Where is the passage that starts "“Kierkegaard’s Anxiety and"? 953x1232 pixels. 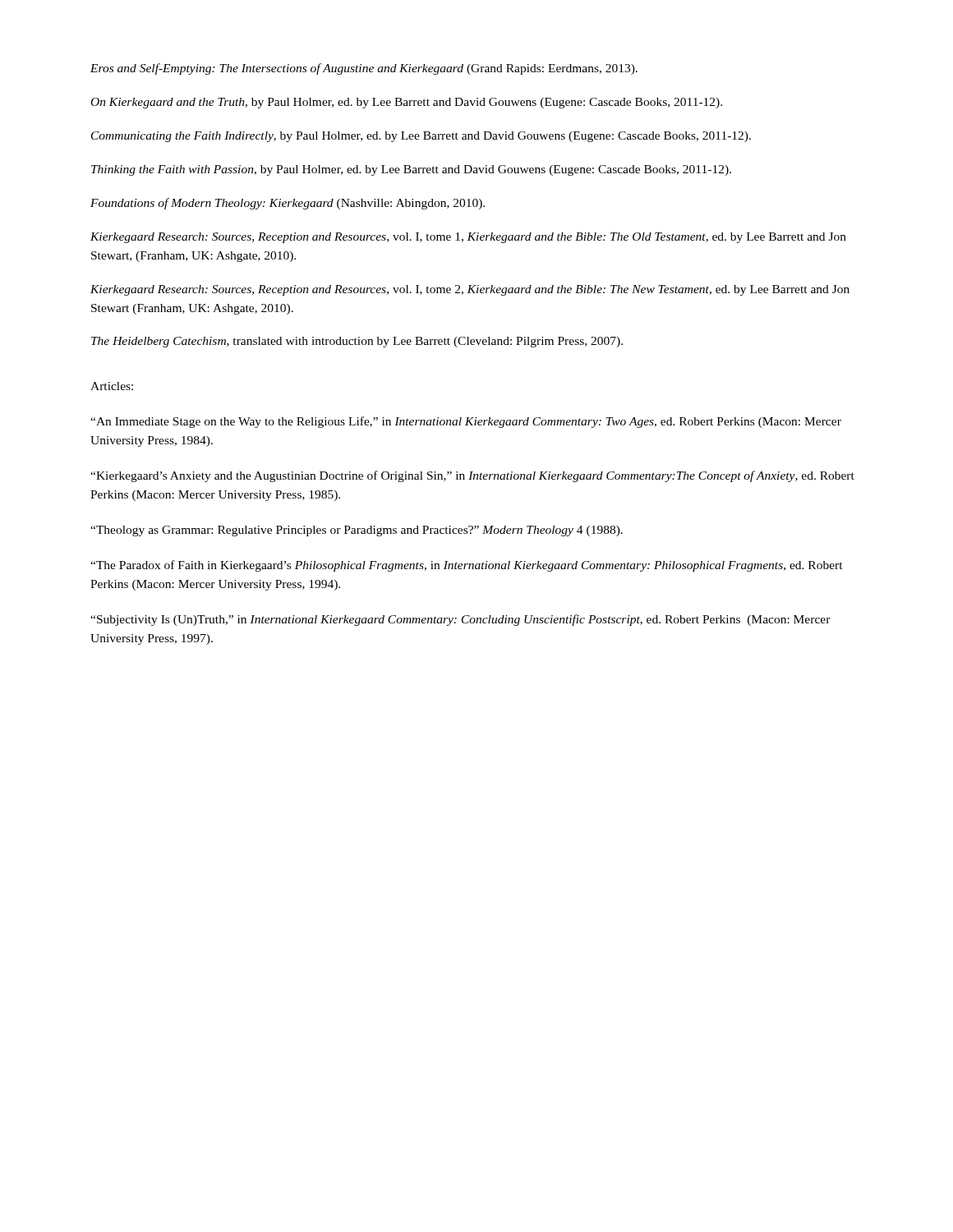tap(472, 485)
